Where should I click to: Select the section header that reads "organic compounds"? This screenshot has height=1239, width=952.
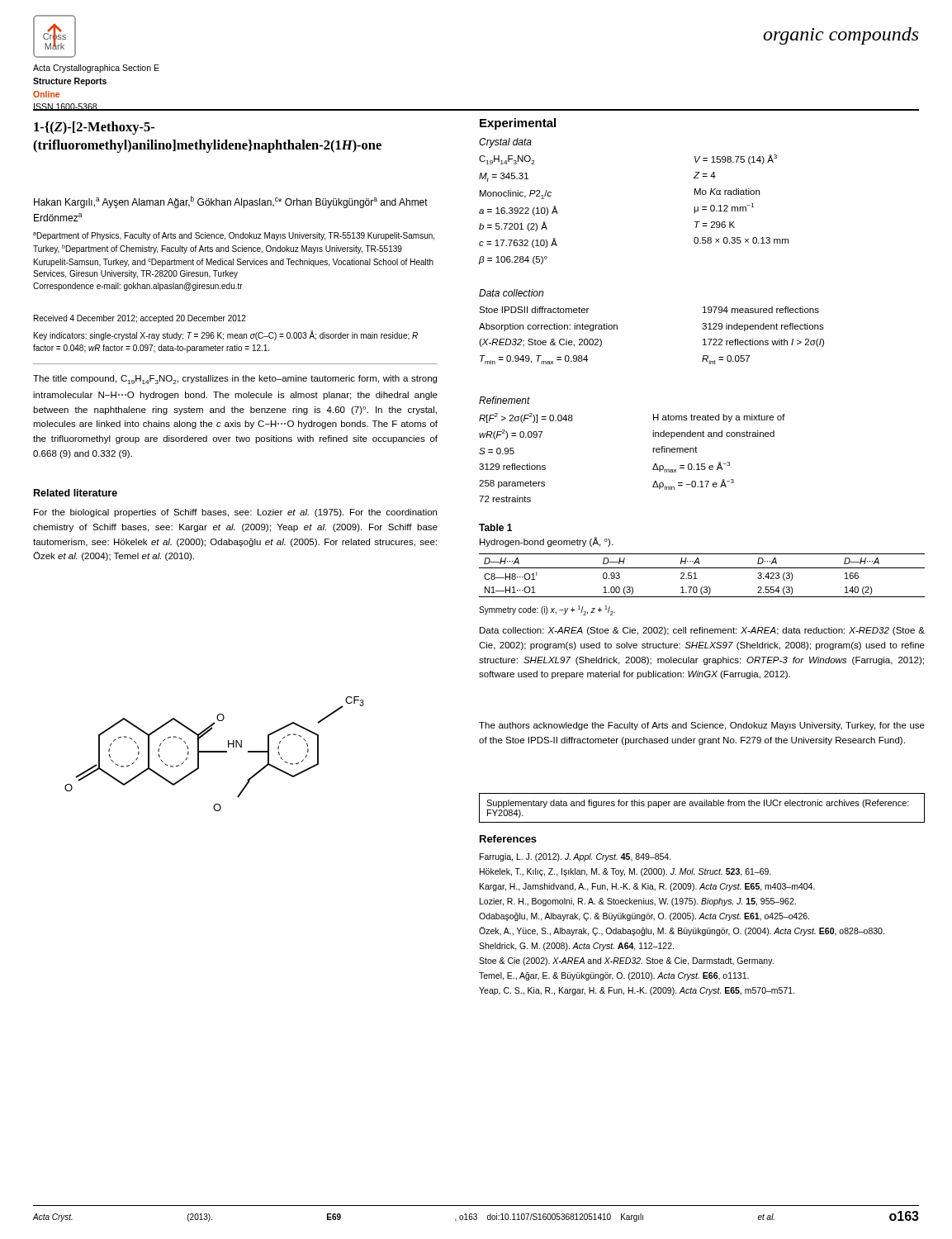pos(841,34)
